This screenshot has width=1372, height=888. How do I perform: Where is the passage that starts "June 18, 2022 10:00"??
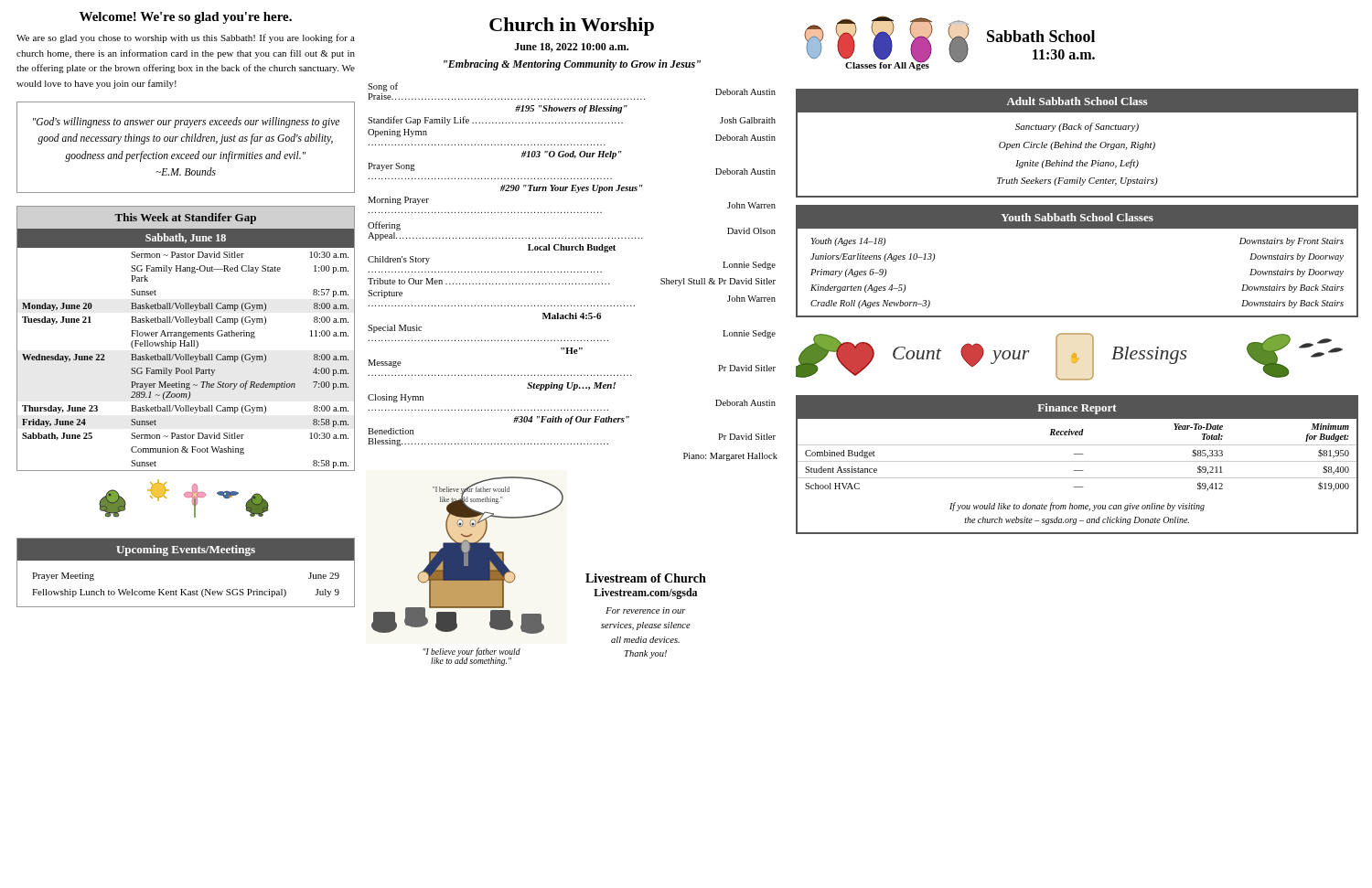572,47
